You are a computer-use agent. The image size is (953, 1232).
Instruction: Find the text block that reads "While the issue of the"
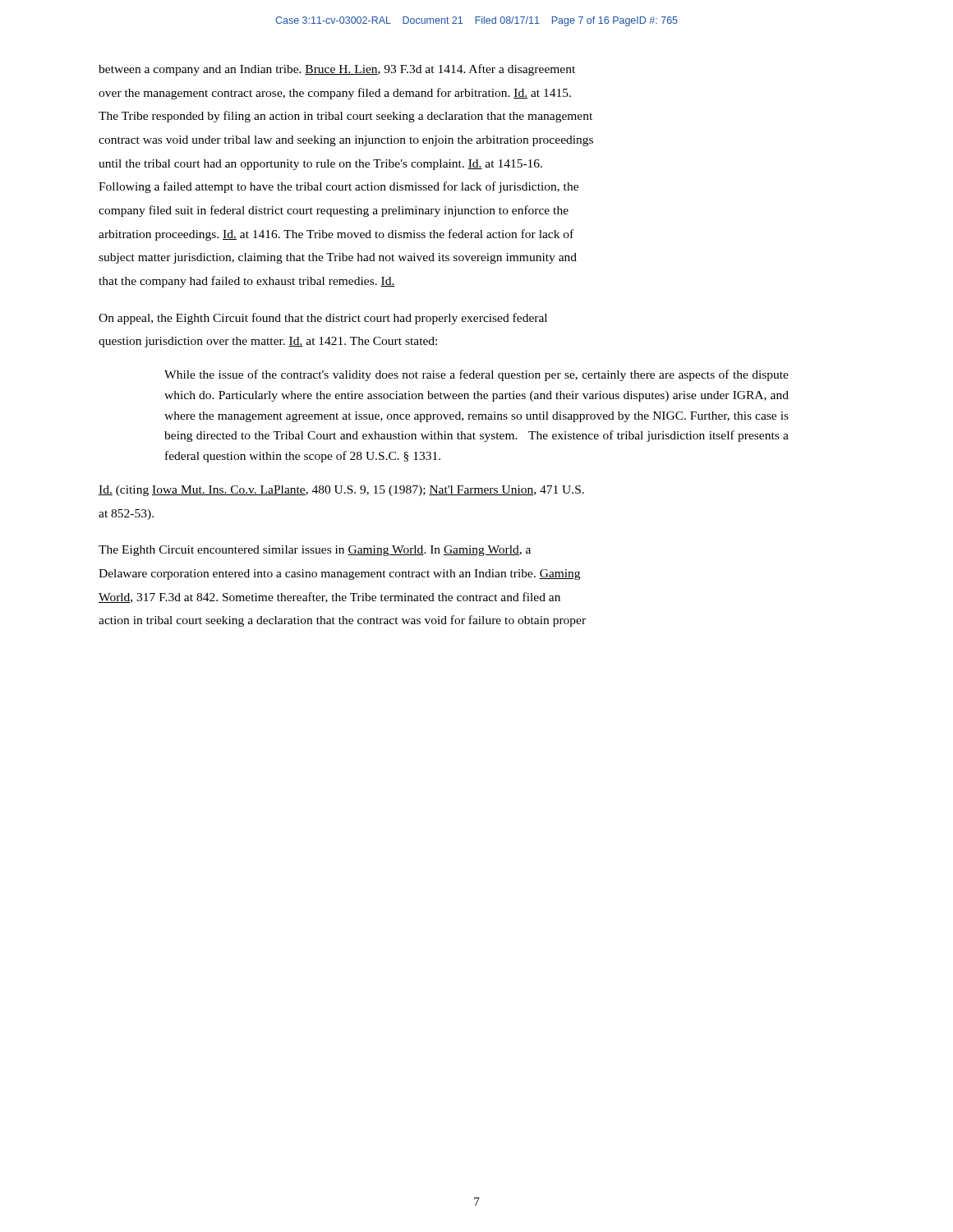pyautogui.click(x=476, y=415)
